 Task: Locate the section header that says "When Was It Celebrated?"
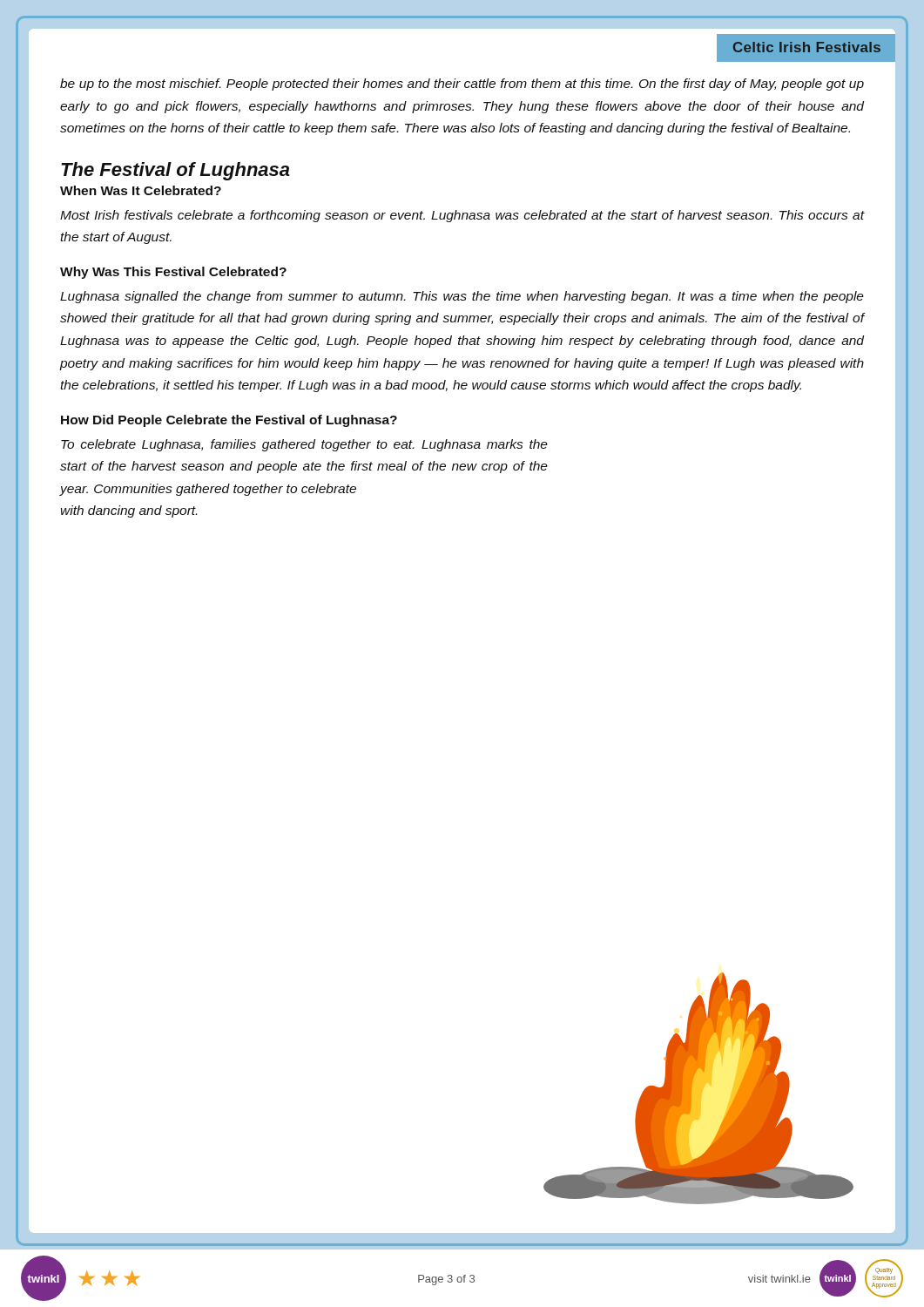coord(141,190)
